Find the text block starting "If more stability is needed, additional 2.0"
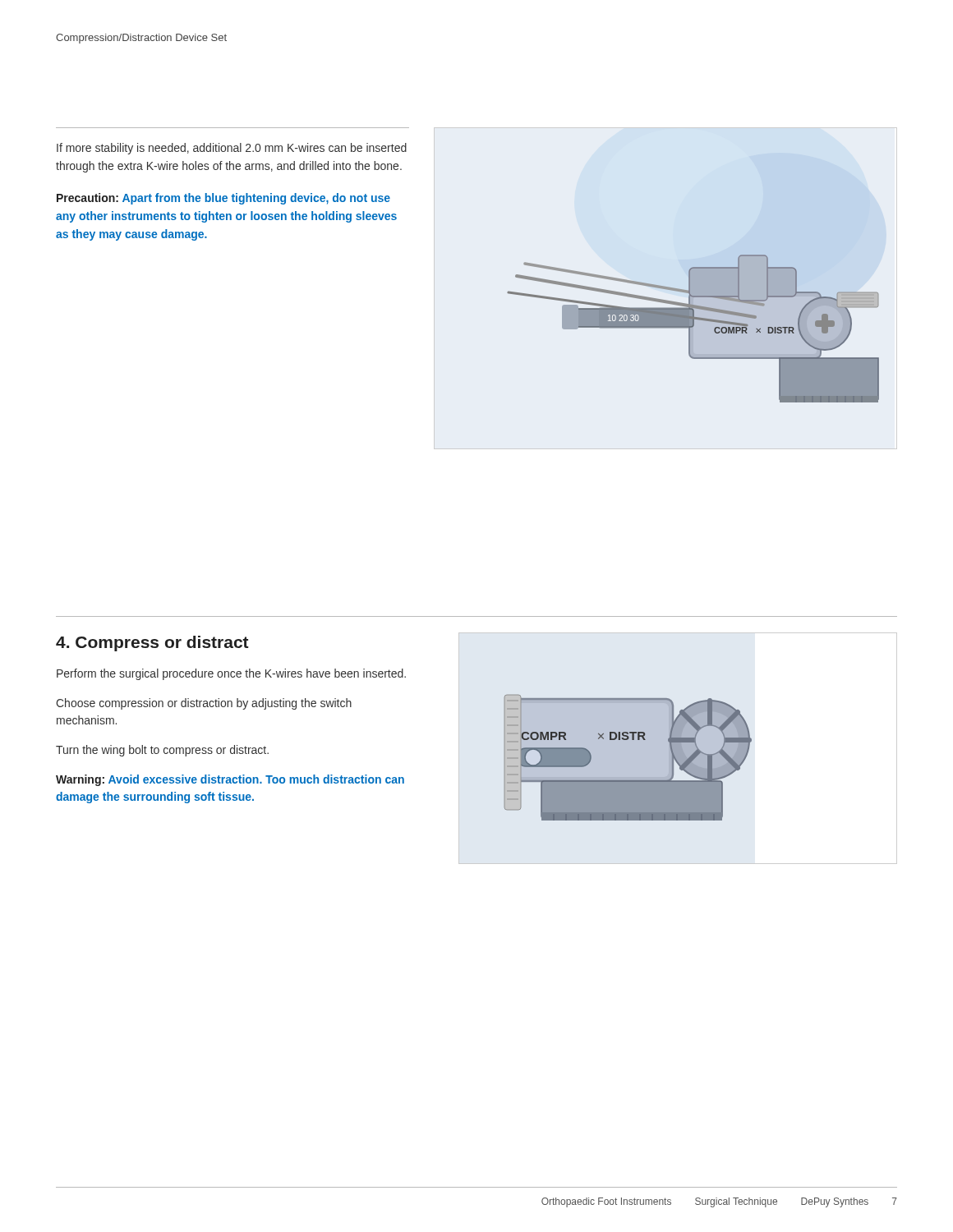Image resolution: width=953 pixels, height=1232 pixels. pyautogui.click(x=231, y=157)
